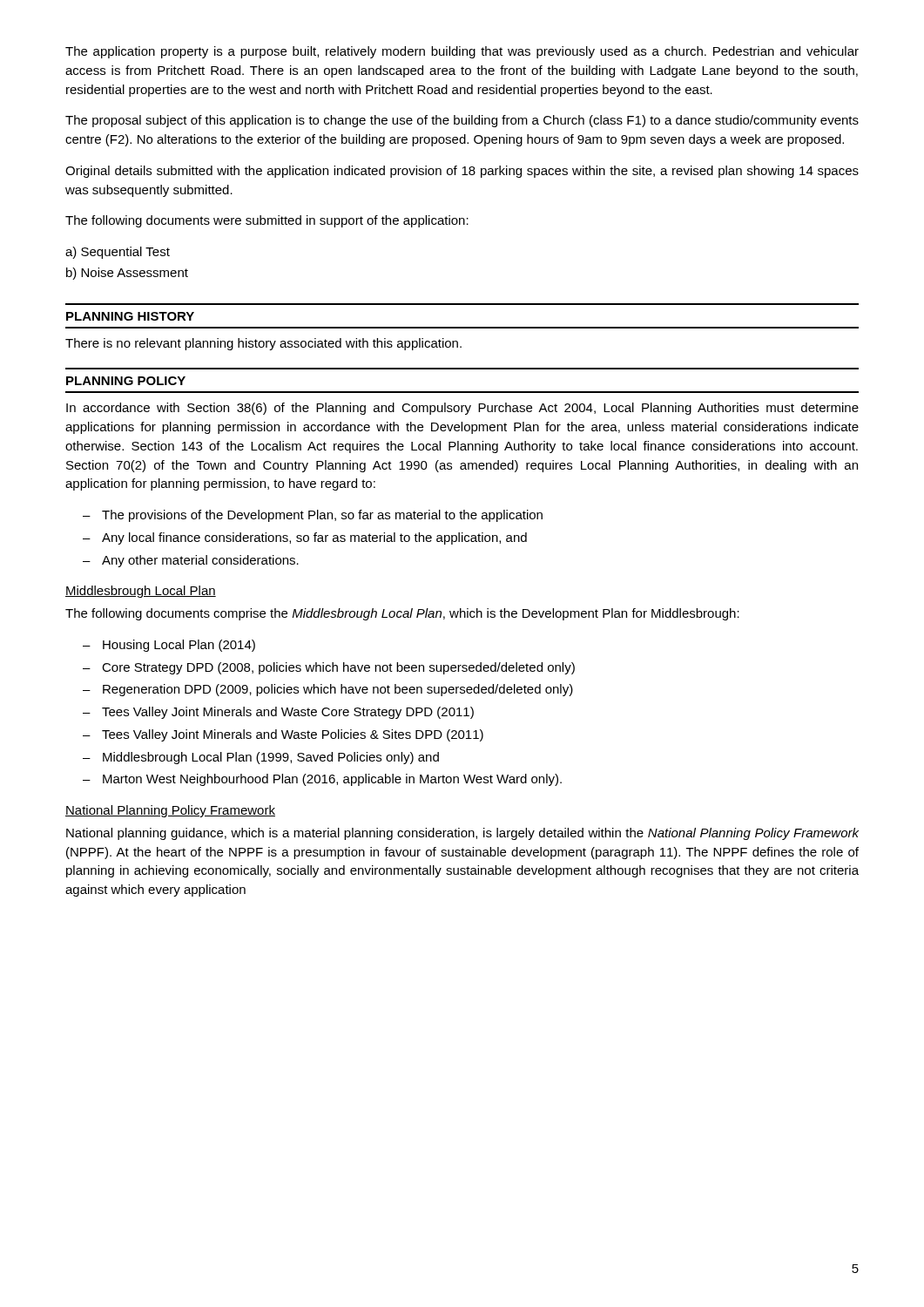The height and width of the screenshot is (1307, 924).
Task: Find the block on this page that starts "– Regeneration DPD (2009,"
Action: [x=328, y=689]
